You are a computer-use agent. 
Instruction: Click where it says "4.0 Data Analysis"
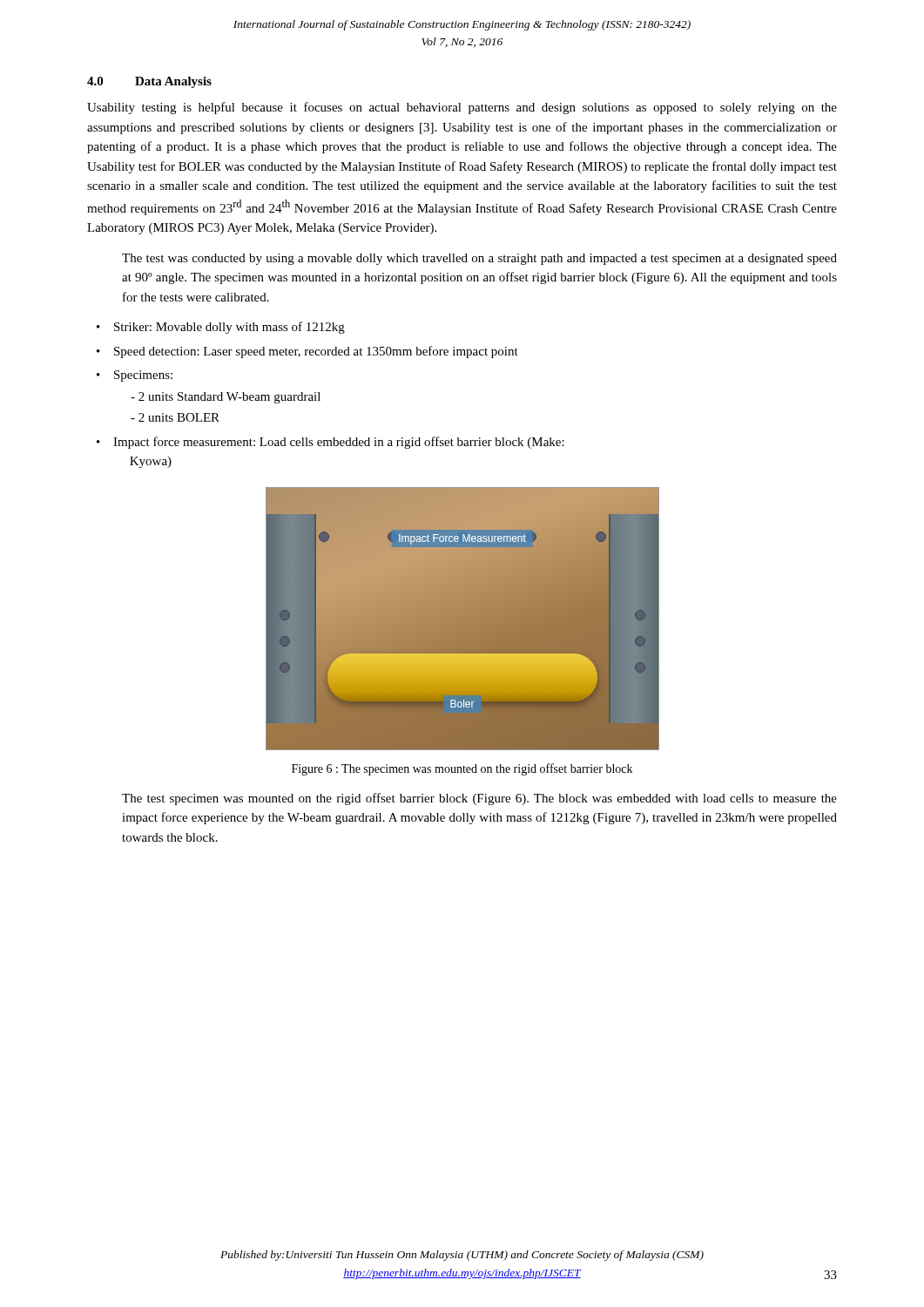pyautogui.click(x=149, y=81)
